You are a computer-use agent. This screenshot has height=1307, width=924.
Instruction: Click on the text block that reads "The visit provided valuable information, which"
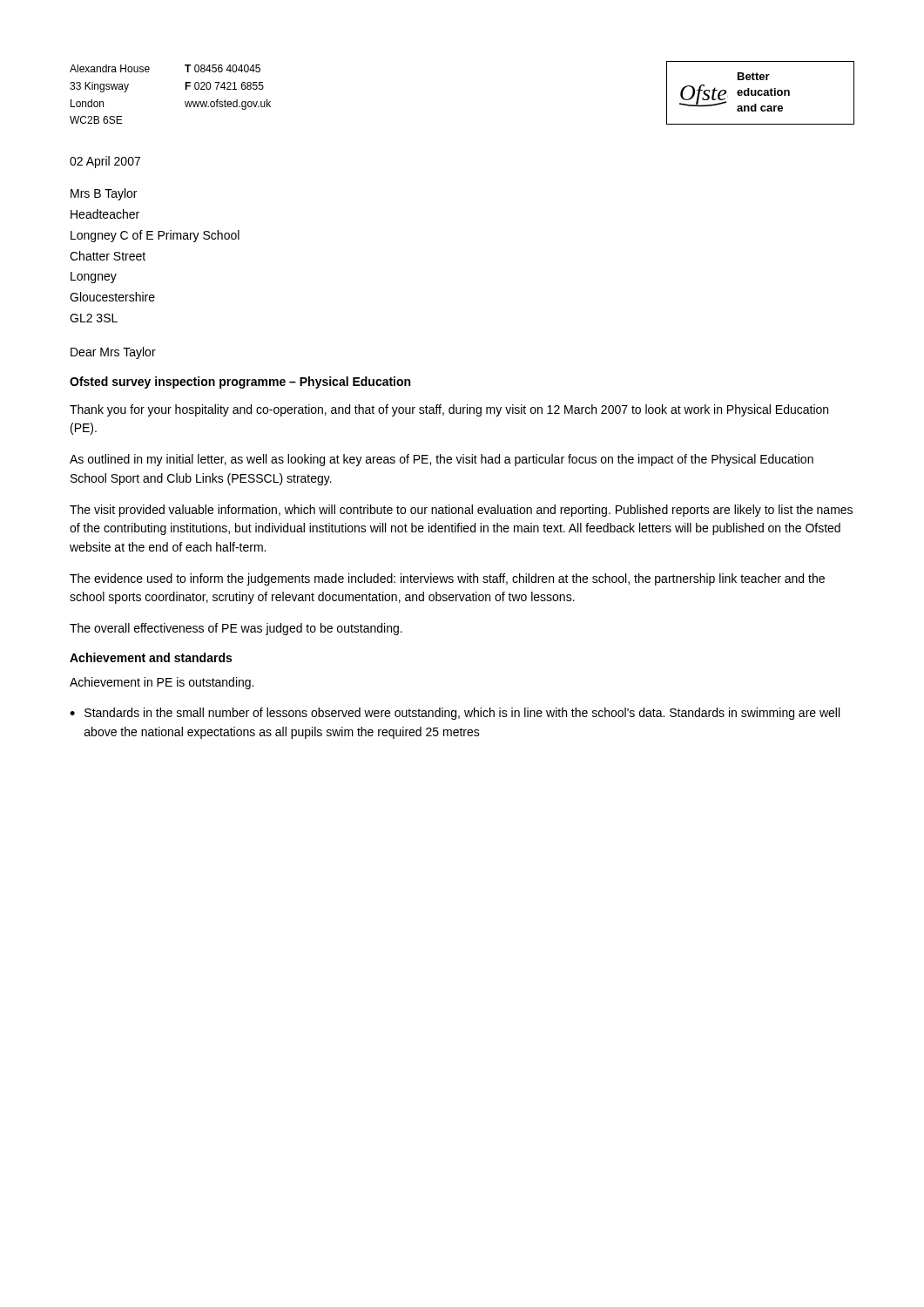461,528
